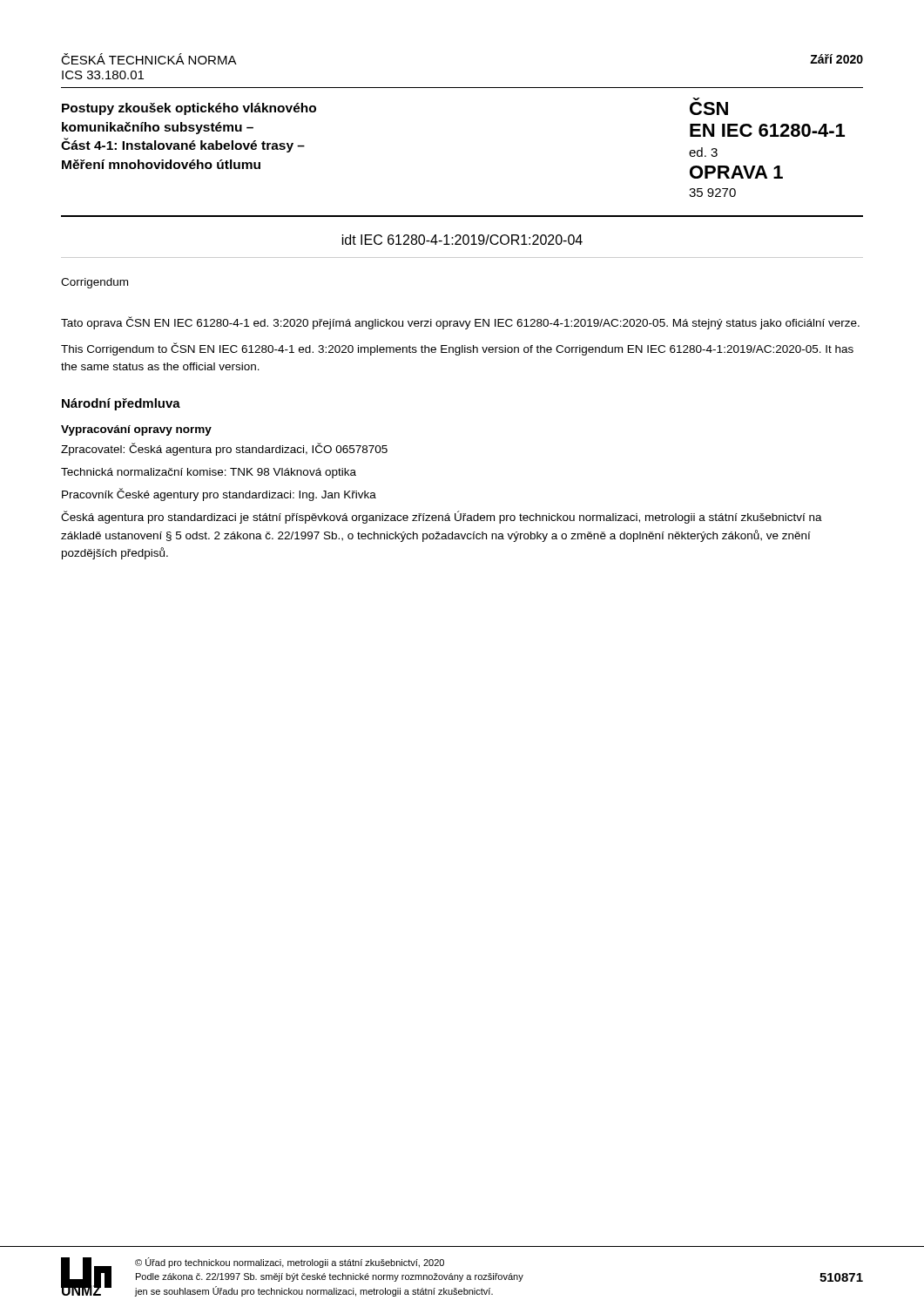Find the section header with the text "Národní předmluva"
This screenshot has width=924, height=1307.
coord(120,403)
